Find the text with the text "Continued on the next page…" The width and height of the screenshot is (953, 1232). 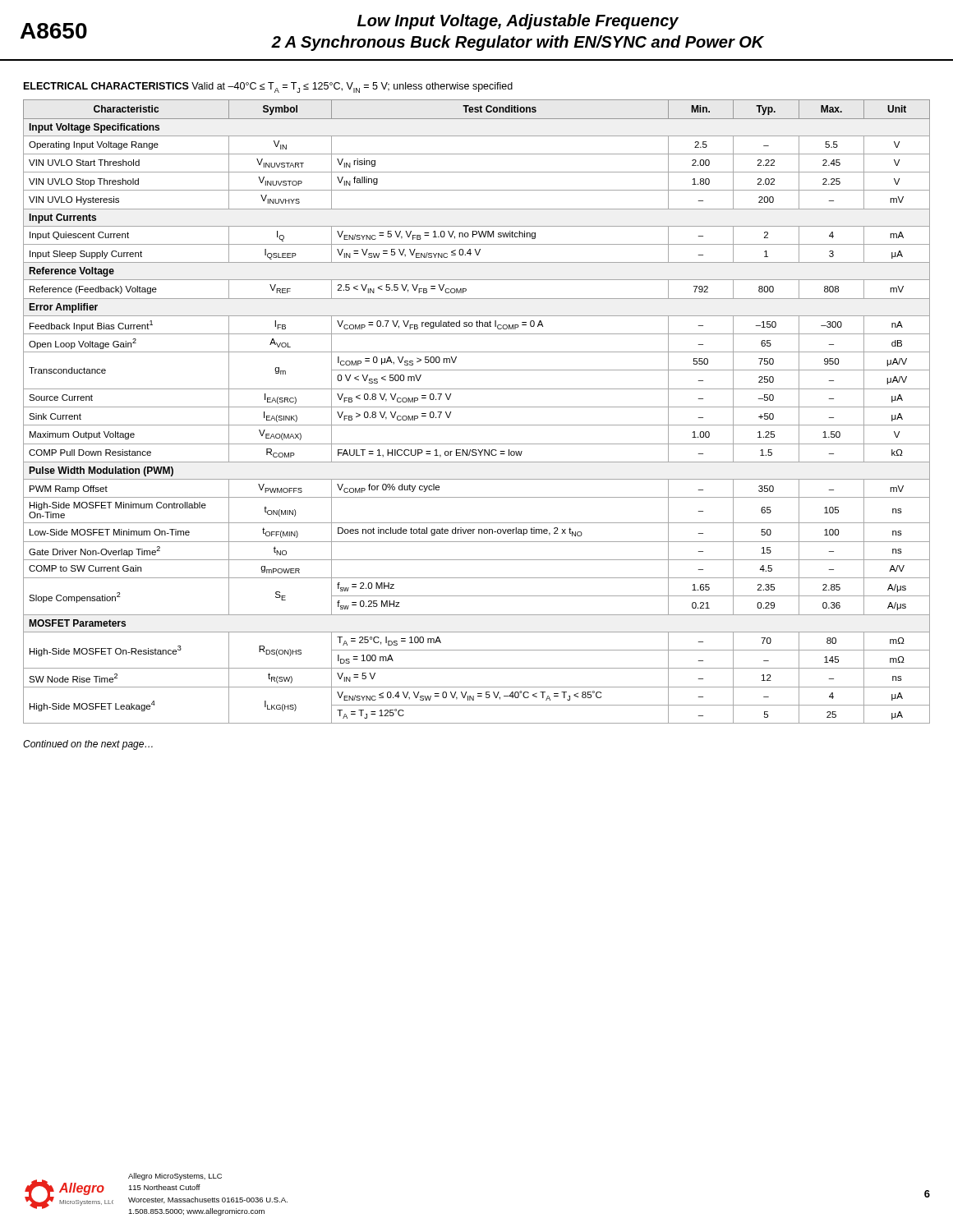point(88,744)
